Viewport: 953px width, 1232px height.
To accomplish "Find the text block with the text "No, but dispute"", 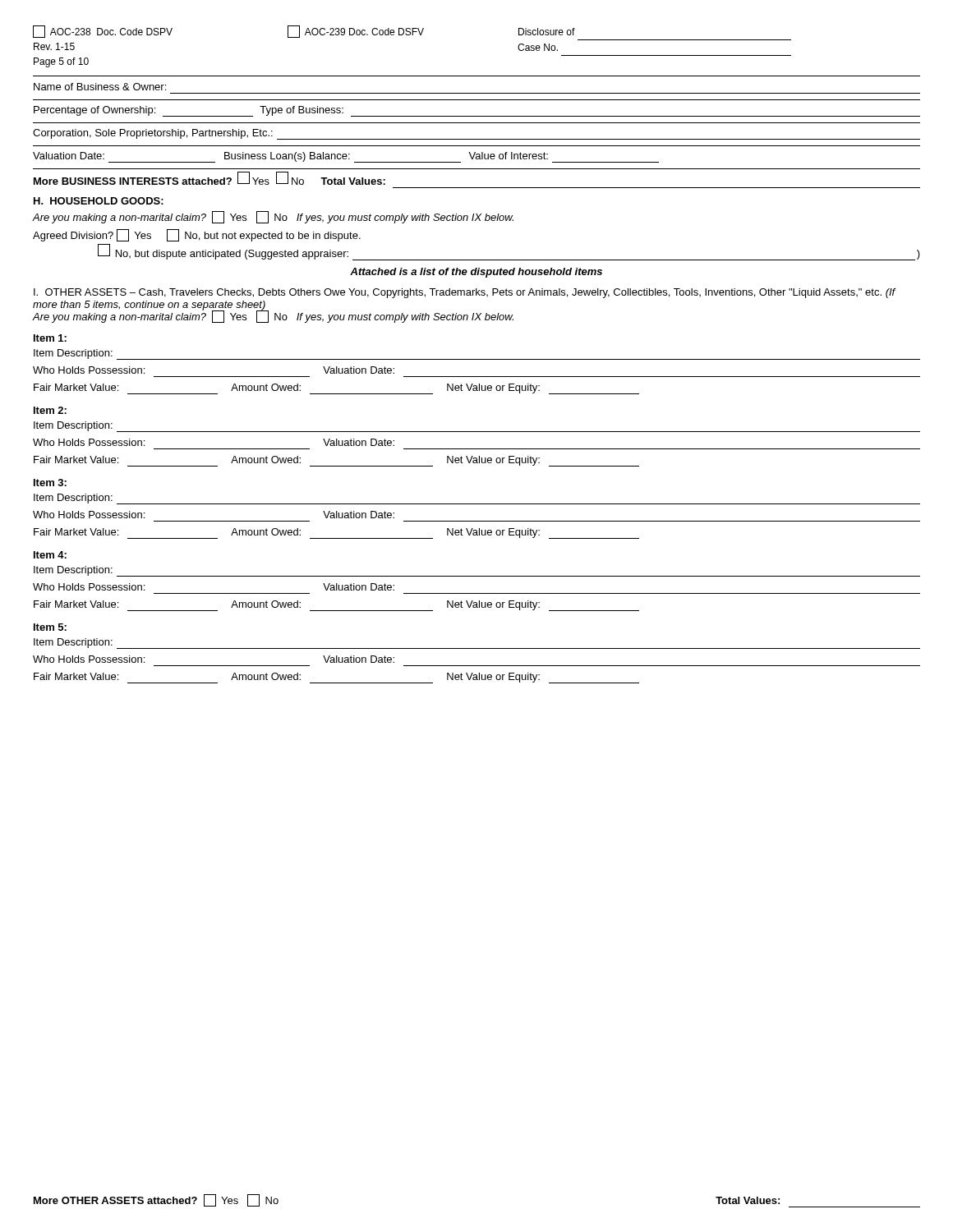I will click(x=476, y=253).
